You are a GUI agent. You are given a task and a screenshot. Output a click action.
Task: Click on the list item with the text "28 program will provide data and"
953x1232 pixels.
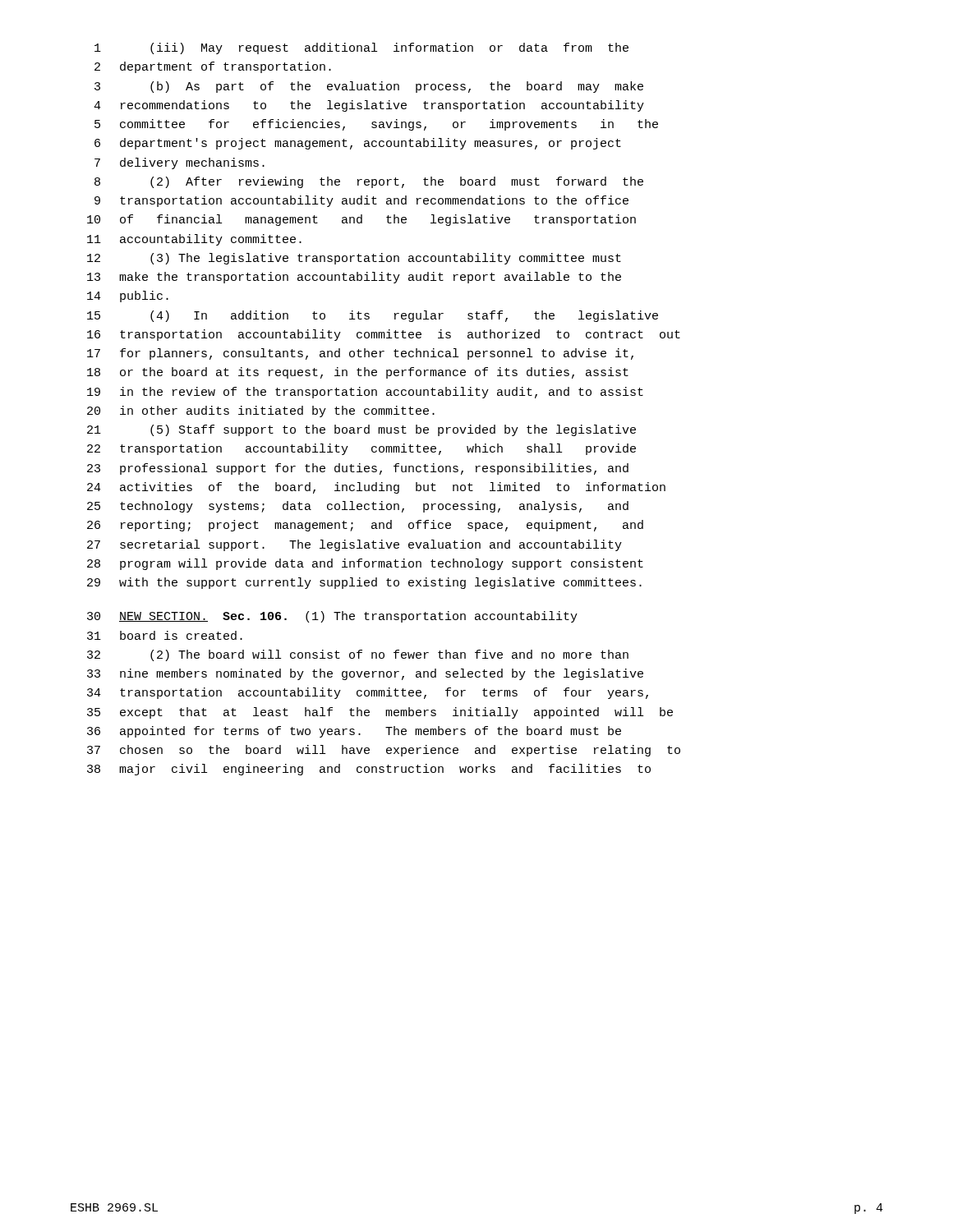pyautogui.click(x=476, y=565)
